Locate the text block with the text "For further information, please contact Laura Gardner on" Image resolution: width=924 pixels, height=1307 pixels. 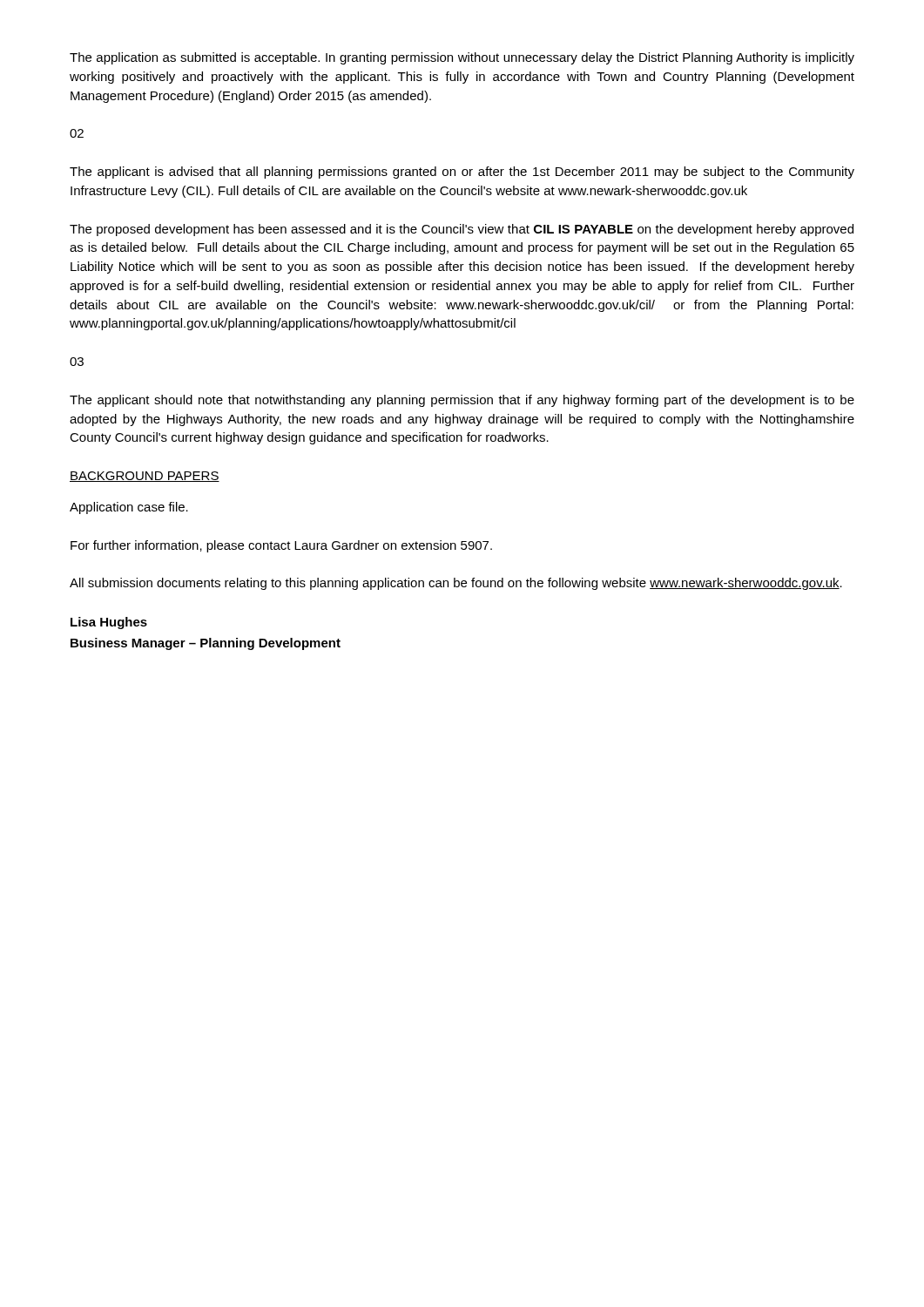pos(281,545)
